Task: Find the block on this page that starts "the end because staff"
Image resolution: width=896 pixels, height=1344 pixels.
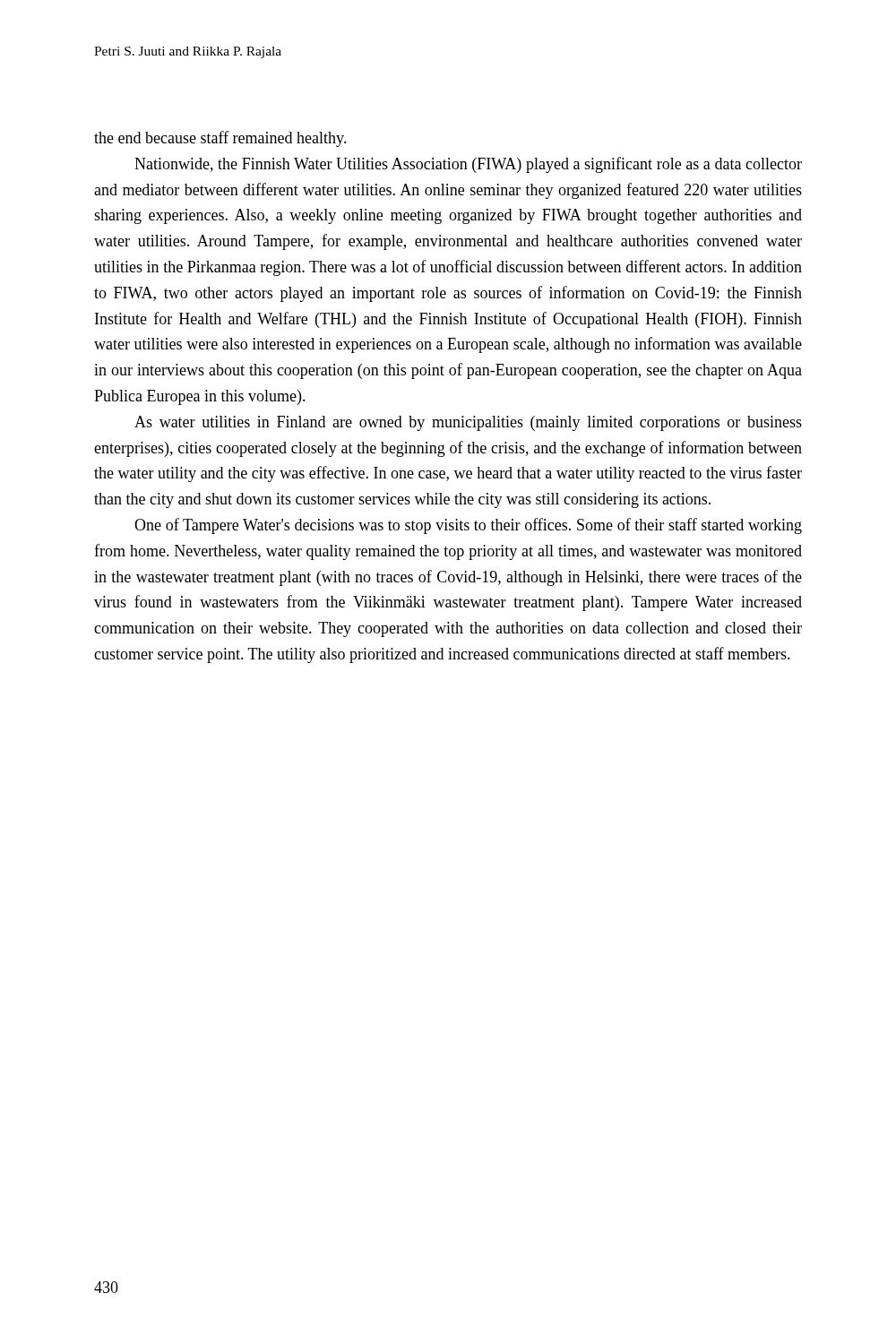Action: [220, 139]
